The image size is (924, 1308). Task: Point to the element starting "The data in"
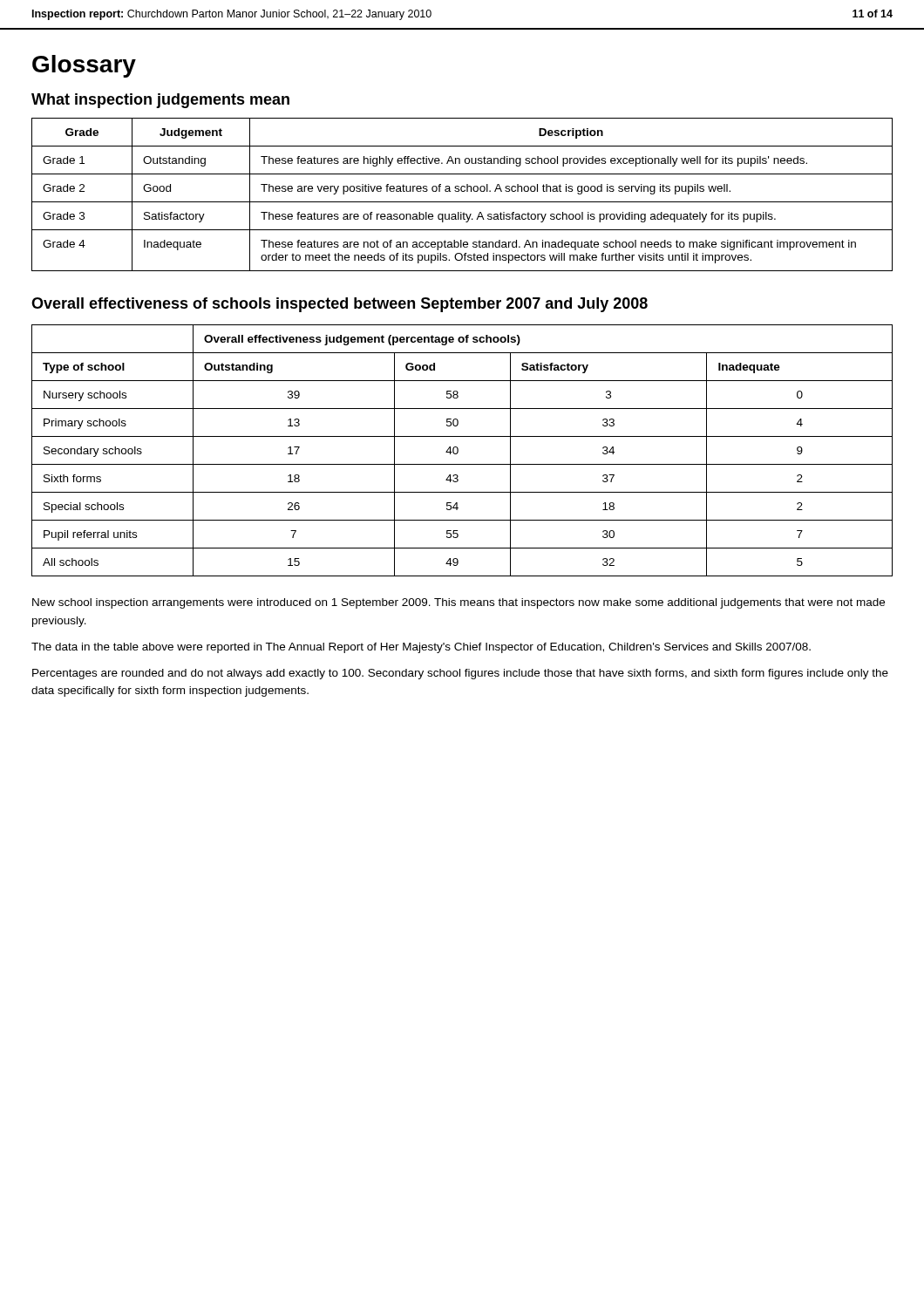[x=421, y=647]
